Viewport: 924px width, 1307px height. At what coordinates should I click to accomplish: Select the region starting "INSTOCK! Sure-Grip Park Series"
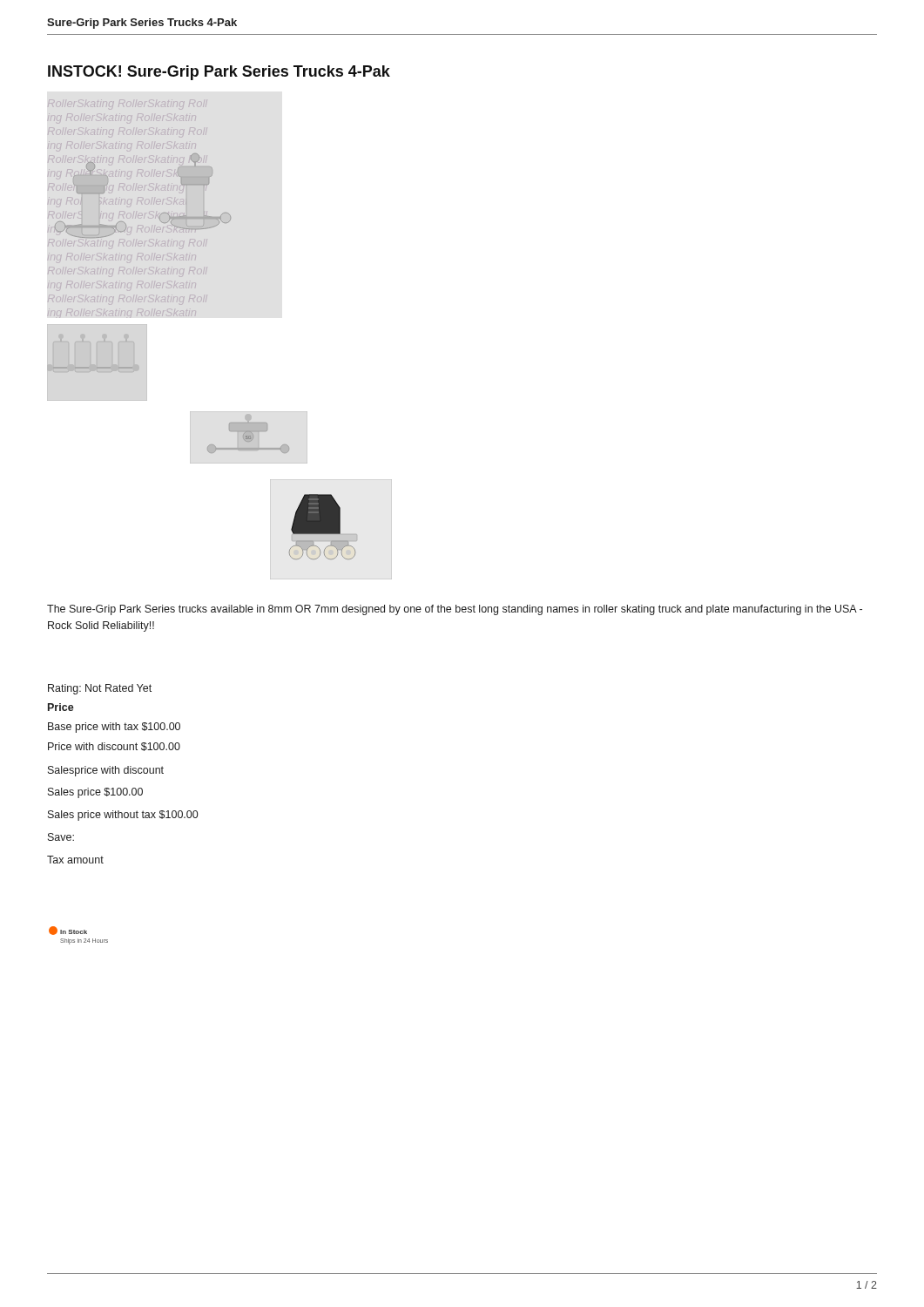tap(219, 71)
